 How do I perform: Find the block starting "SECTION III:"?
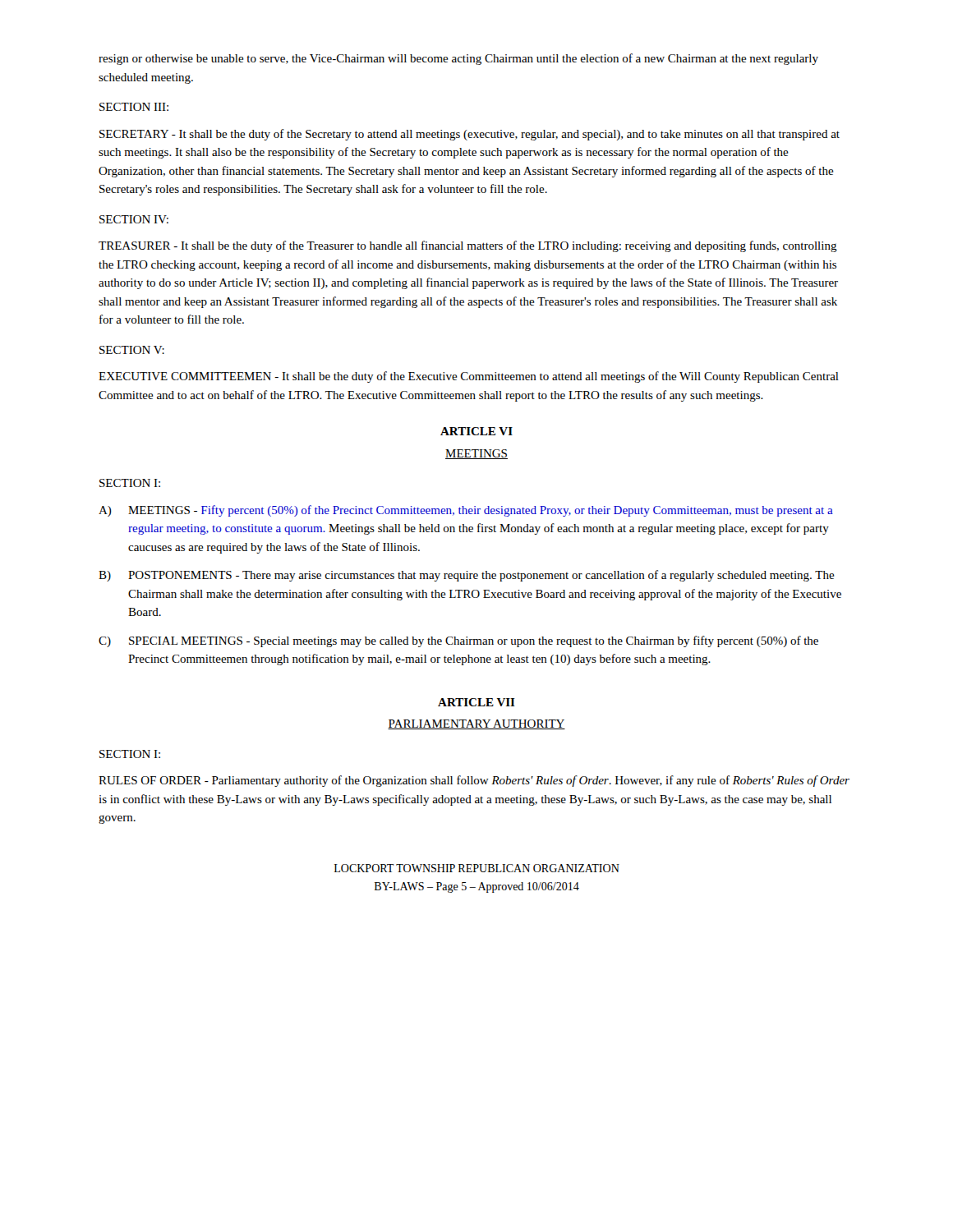click(134, 107)
